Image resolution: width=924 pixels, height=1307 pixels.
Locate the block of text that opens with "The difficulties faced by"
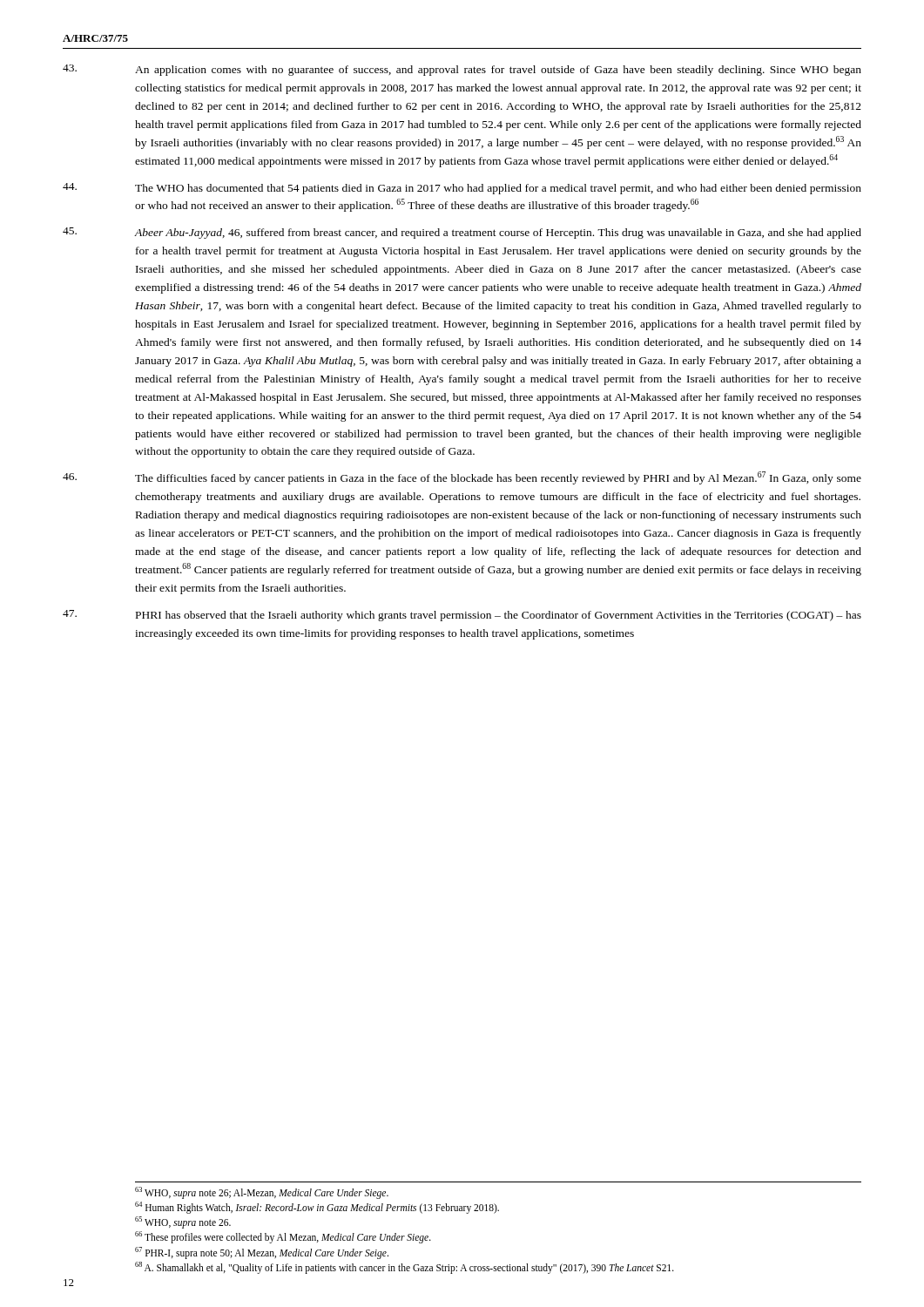[498, 534]
